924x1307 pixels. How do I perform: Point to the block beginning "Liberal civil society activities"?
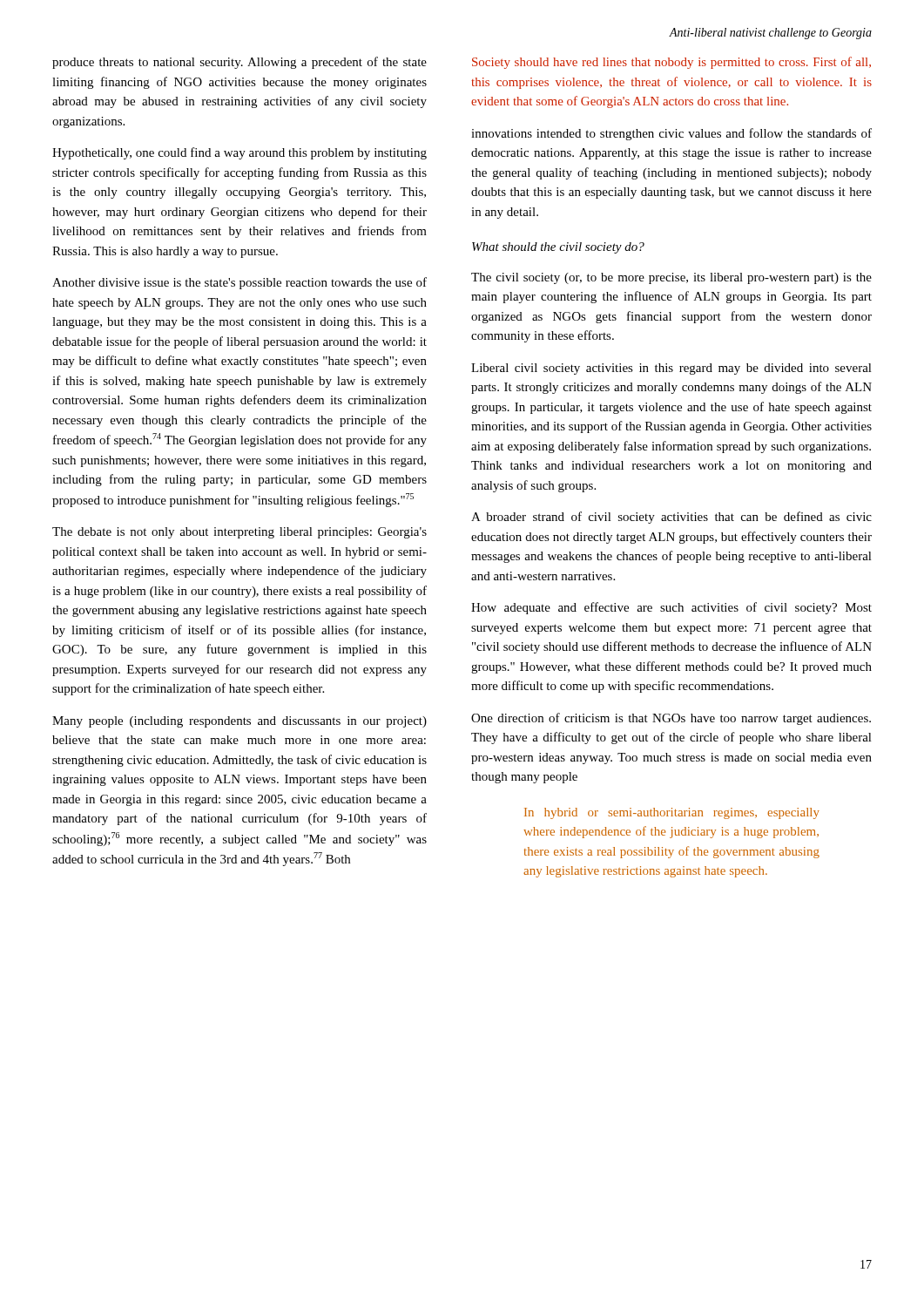(x=671, y=426)
